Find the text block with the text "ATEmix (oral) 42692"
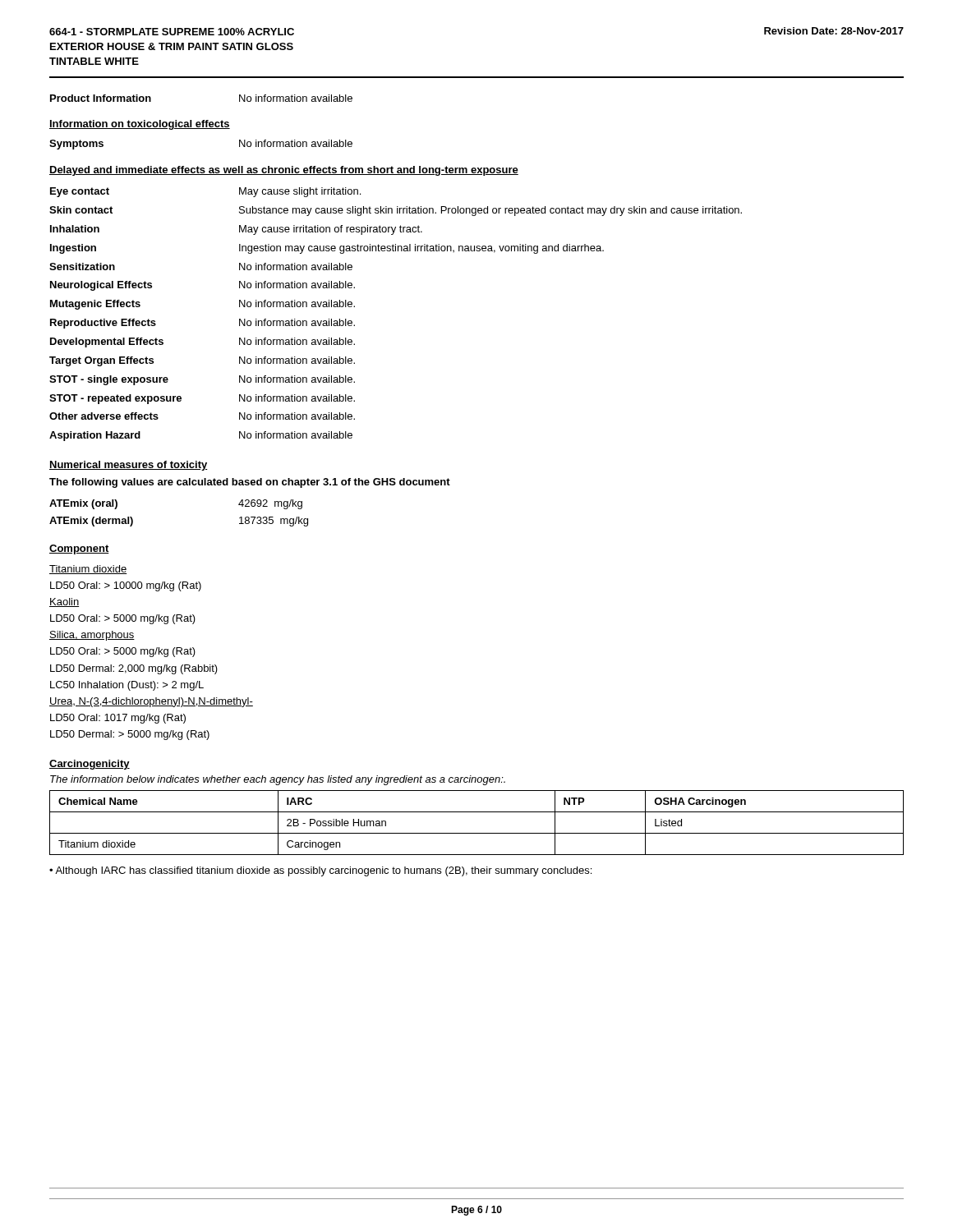The image size is (953, 1232). tap(85, 504)
